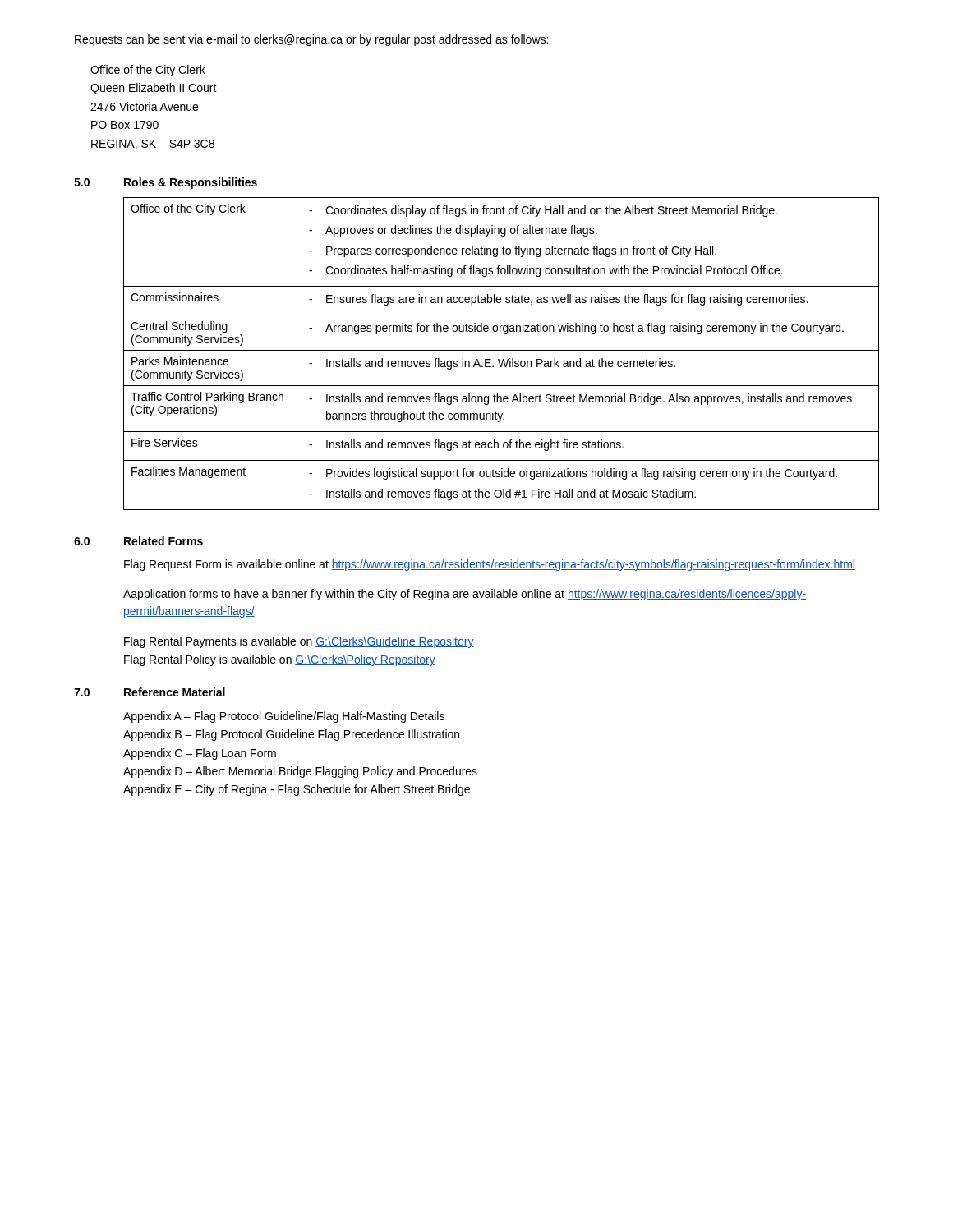This screenshot has height=1232, width=953.
Task: Click on the text block with the text "Office of the"
Action: pyautogui.click(x=153, y=107)
